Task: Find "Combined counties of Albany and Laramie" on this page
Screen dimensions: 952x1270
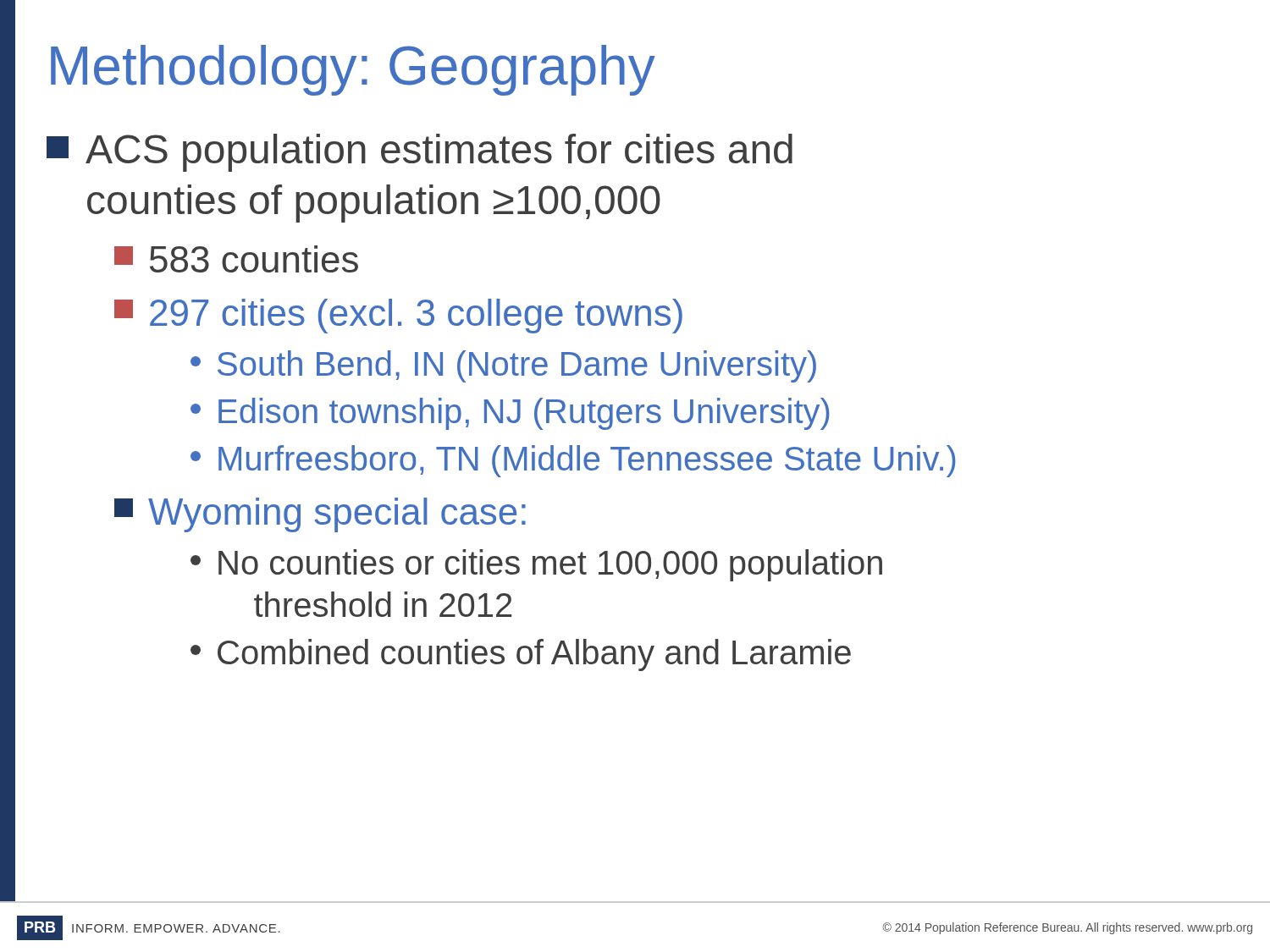Action: click(x=711, y=652)
